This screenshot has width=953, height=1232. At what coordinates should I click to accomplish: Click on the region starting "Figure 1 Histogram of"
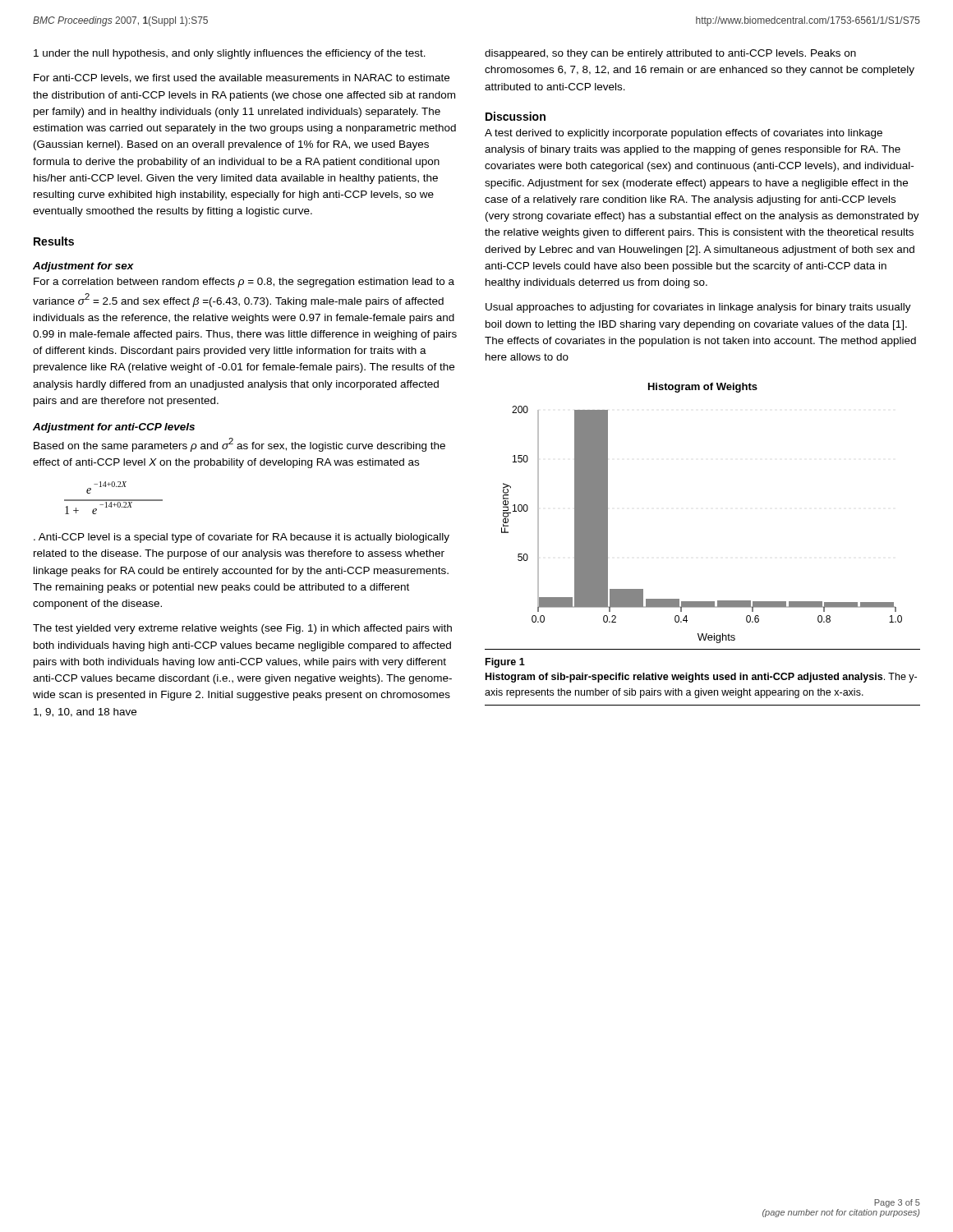tap(701, 677)
